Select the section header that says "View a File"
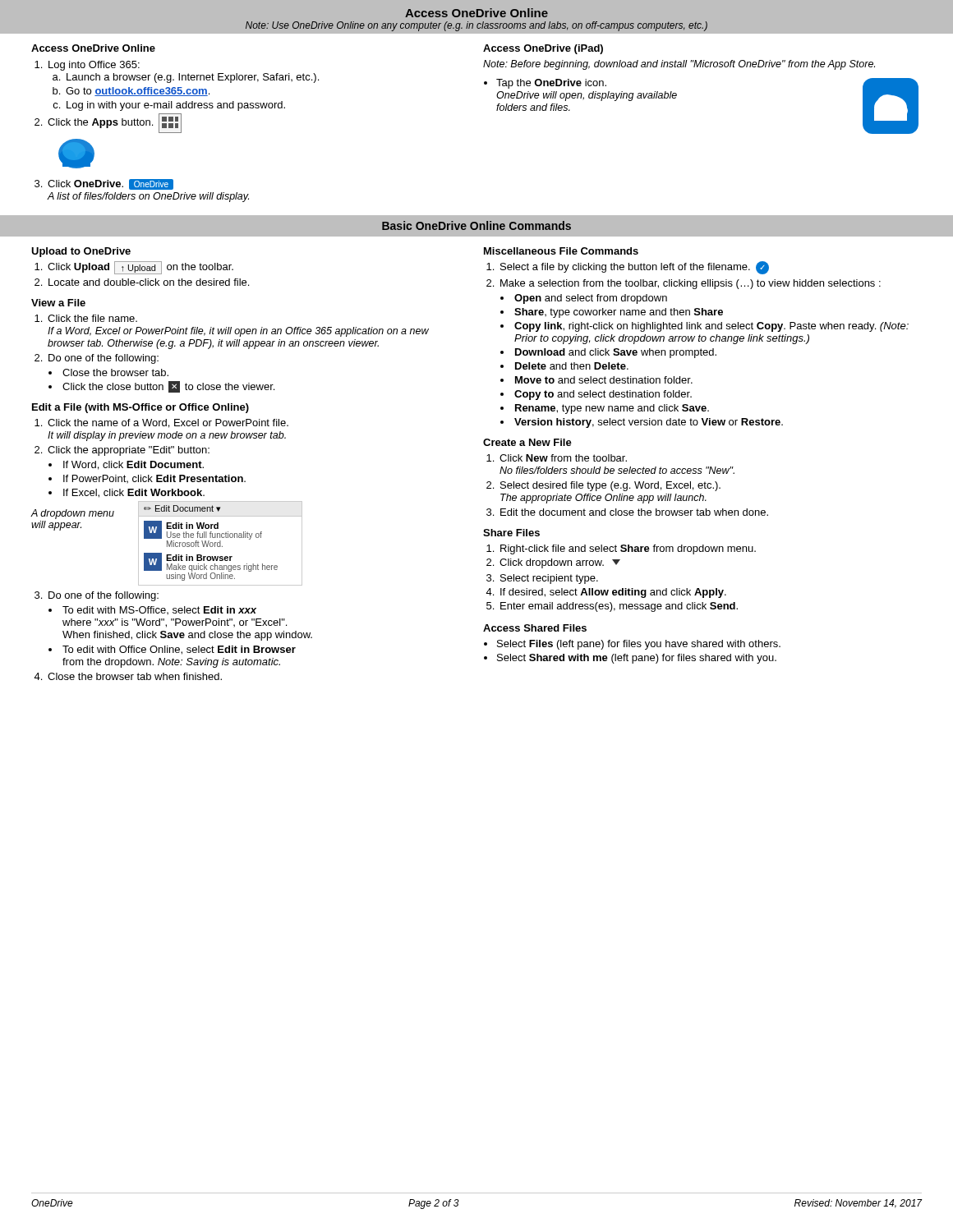Screen dimensions: 1232x953 pyautogui.click(x=58, y=302)
